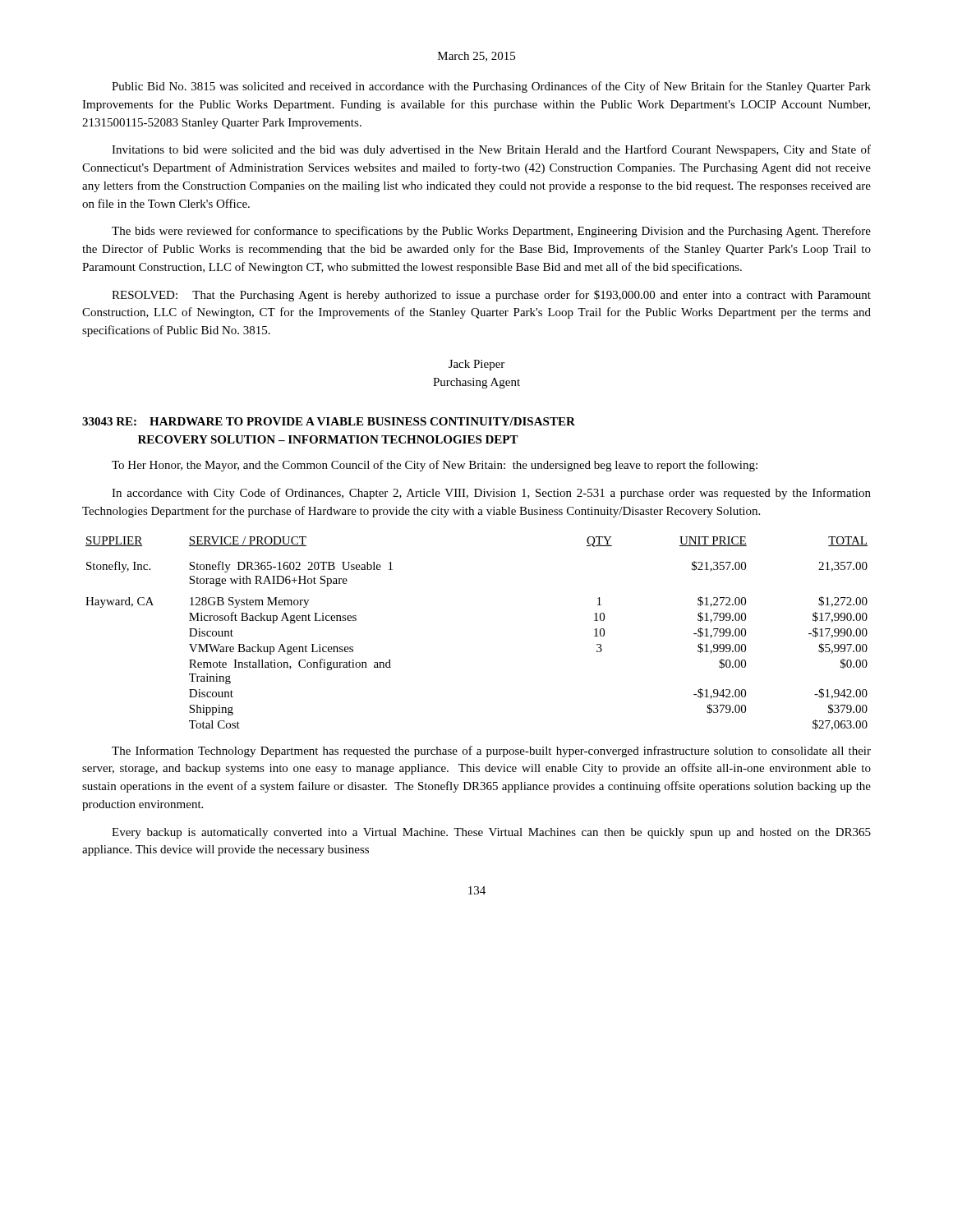Click on the text block that says "To Her Honor, the"
The height and width of the screenshot is (1232, 953).
(x=435, y=465)
